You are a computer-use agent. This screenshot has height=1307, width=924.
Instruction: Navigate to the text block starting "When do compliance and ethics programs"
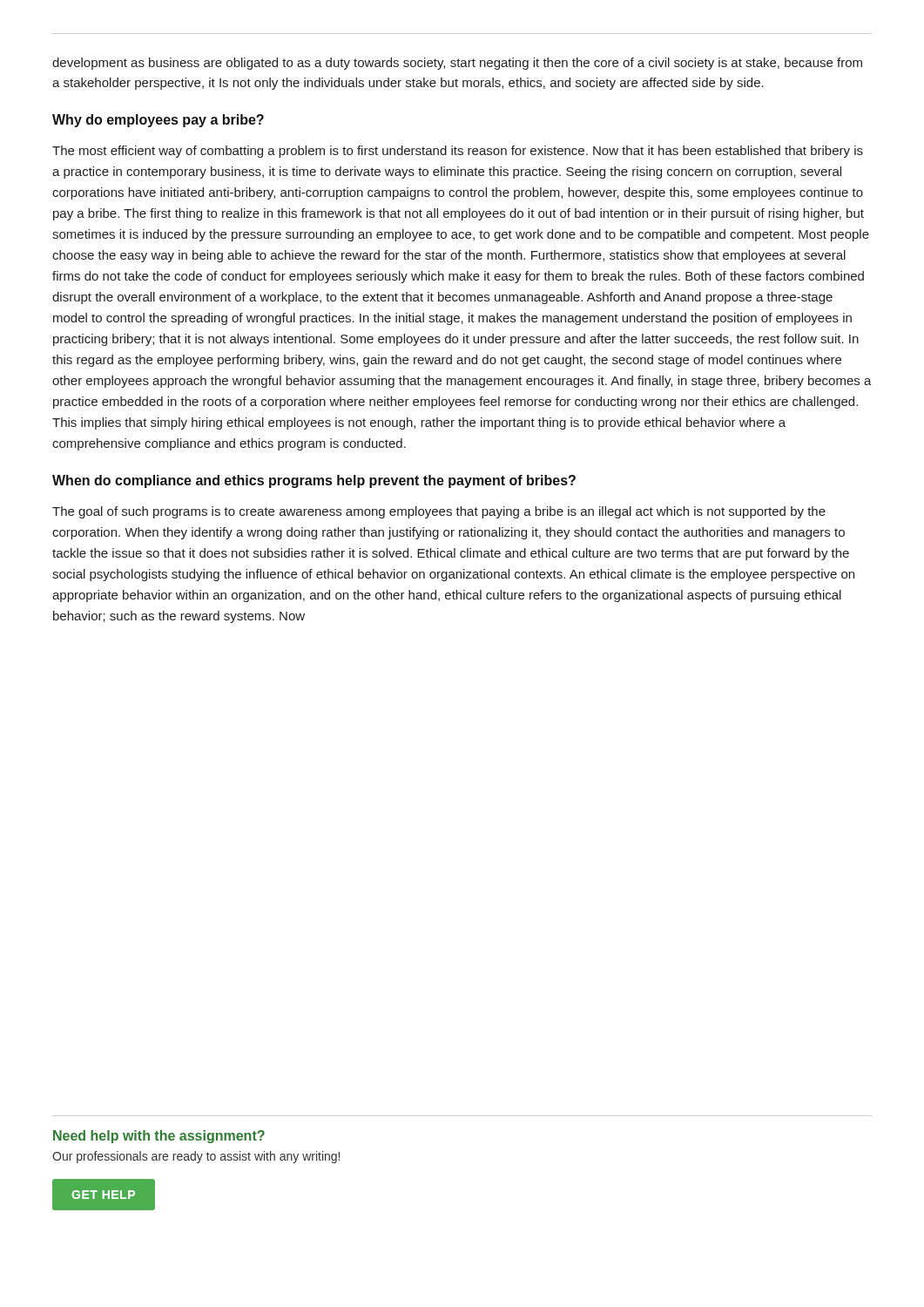[x=314, y=480]
